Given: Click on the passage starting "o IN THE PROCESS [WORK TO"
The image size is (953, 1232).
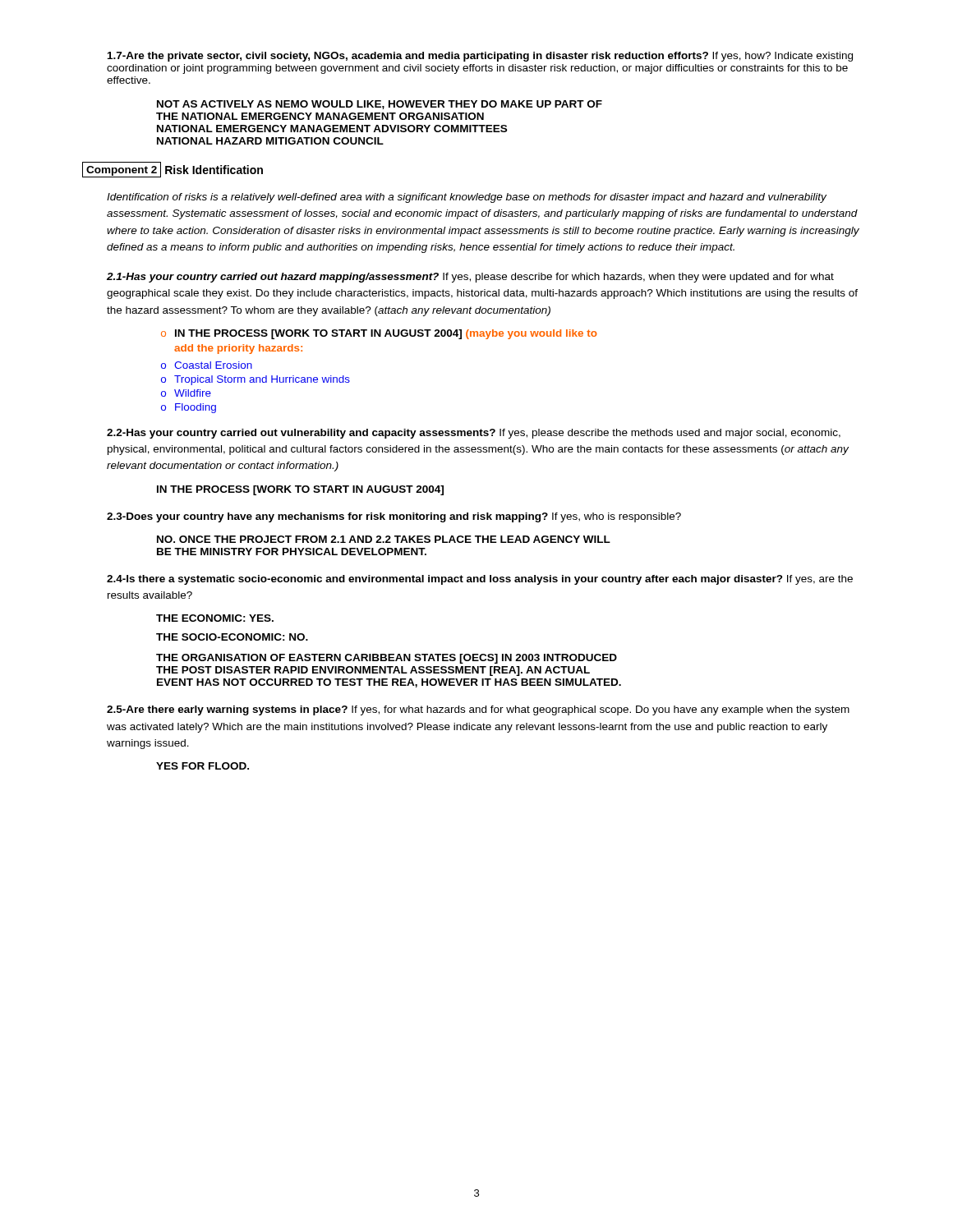Looking at the screenshot, I should pyautogui.click(x=377, y=333).
